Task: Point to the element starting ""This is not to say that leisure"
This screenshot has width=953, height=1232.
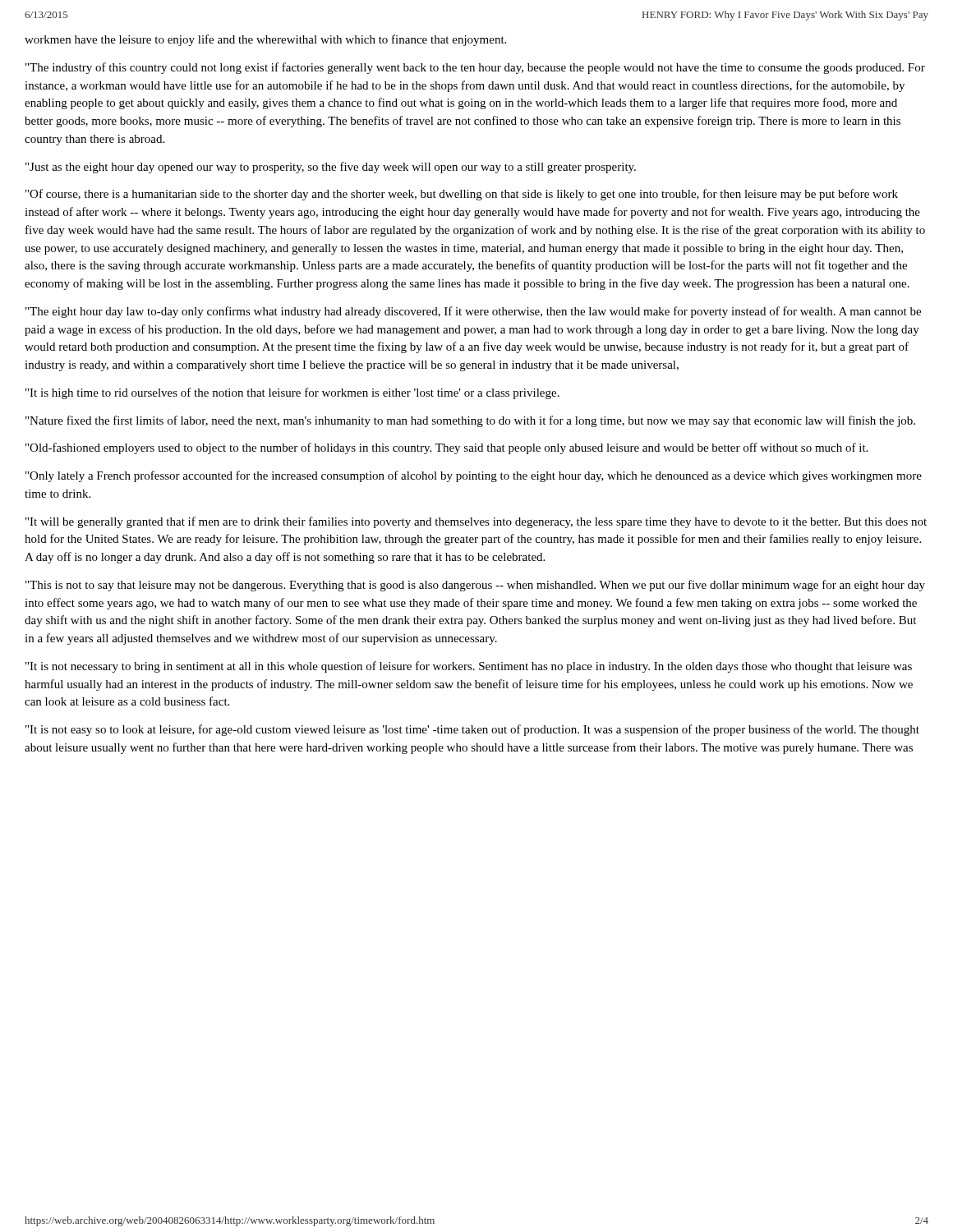Action: pyautogui.click(x=476, y=612)
